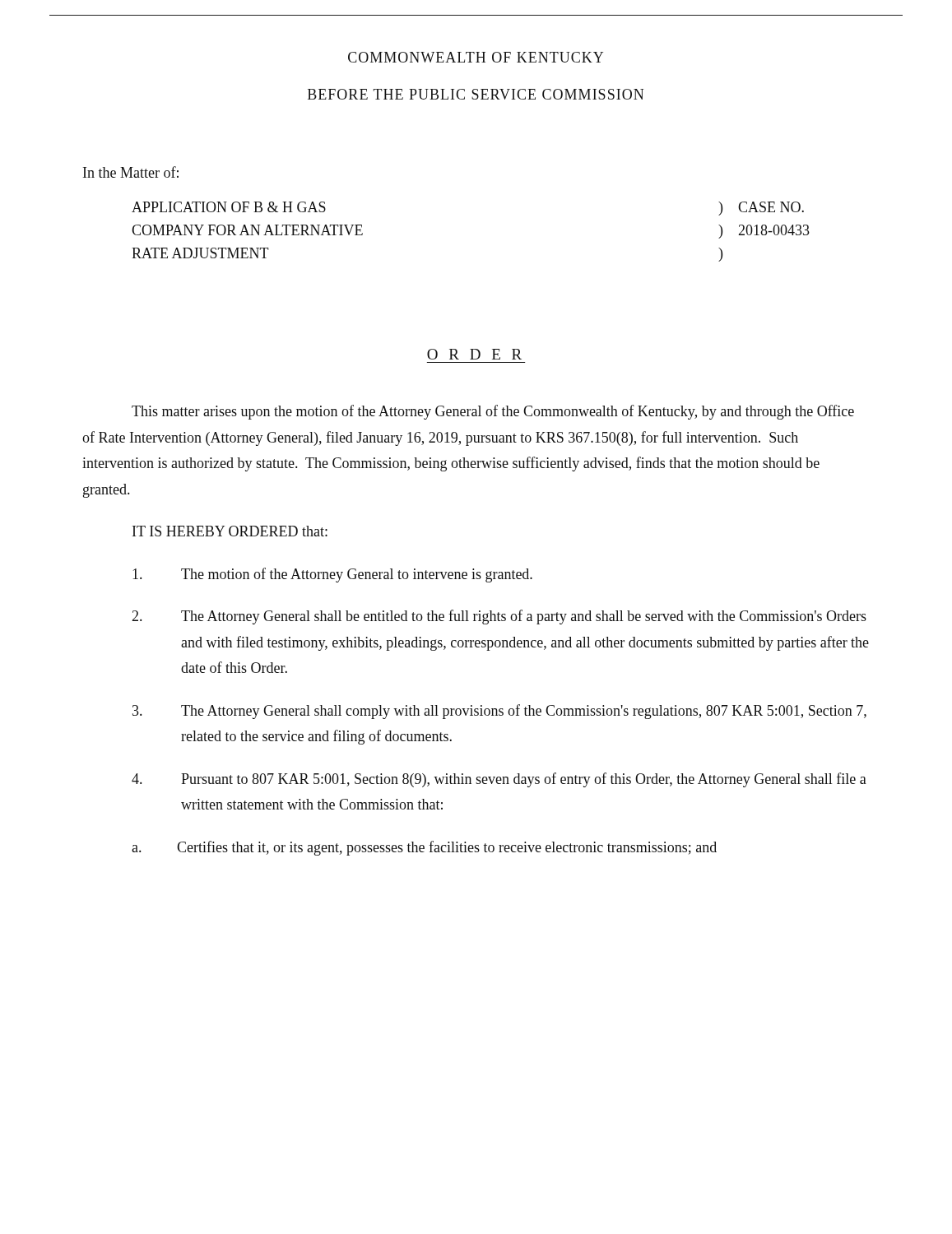Where is the section header that starts "O R D E"?
The image size is (952, 1234).
pyautogui.click(x=476, y=354)
